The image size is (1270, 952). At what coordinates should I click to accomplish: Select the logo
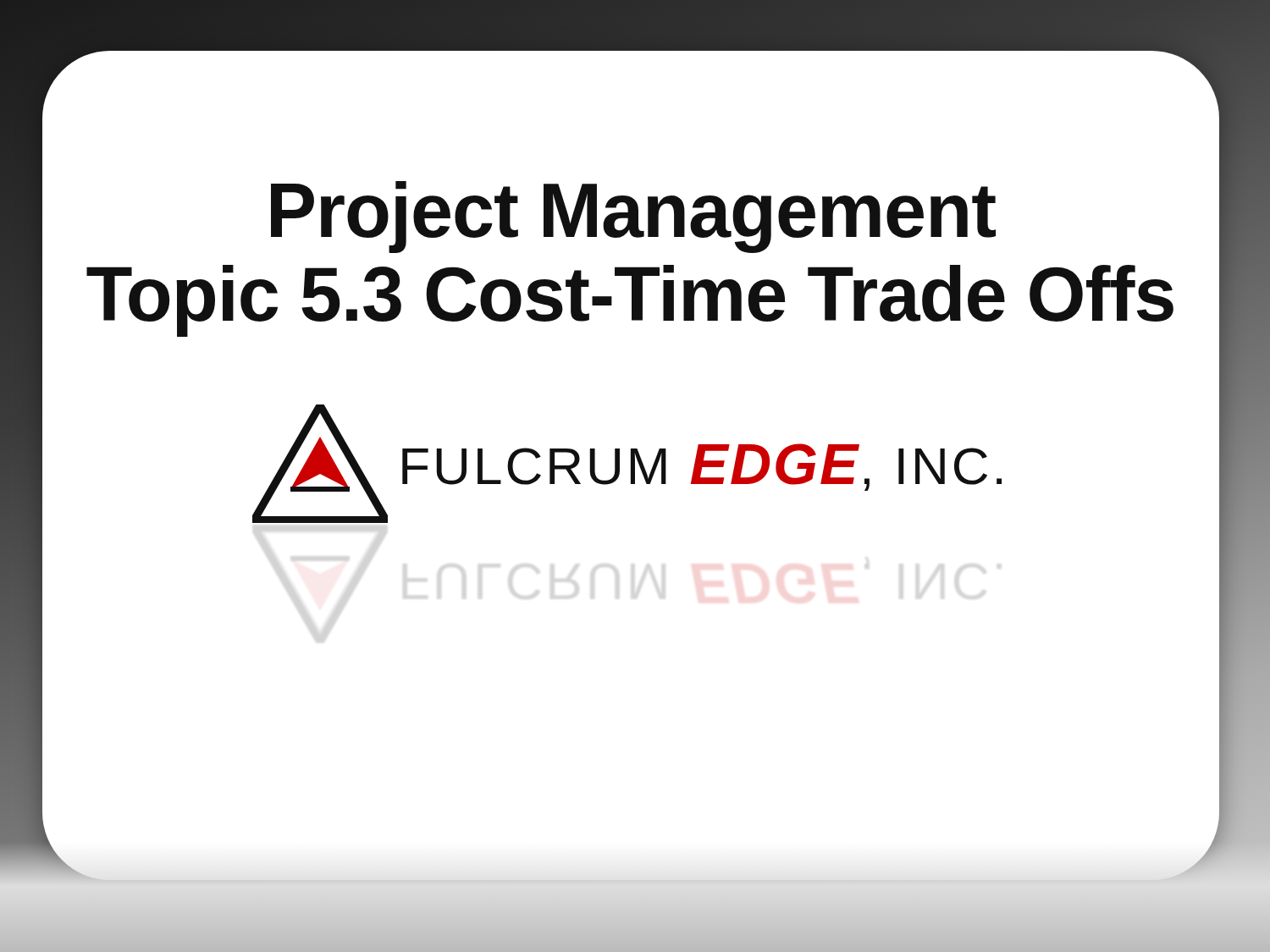tap(631, 524)
